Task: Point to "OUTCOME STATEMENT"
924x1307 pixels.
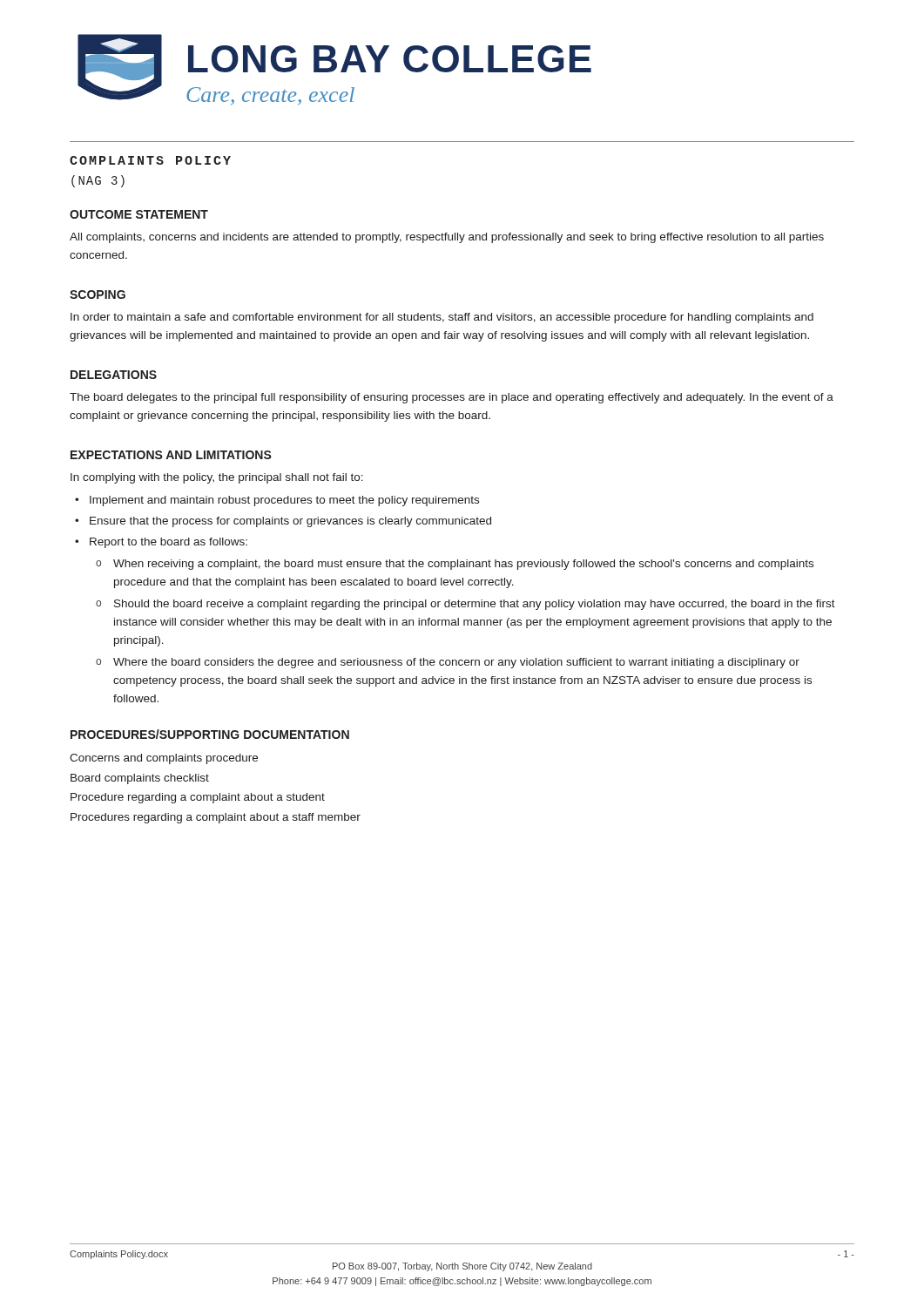Action: click(x=139, y=214)
